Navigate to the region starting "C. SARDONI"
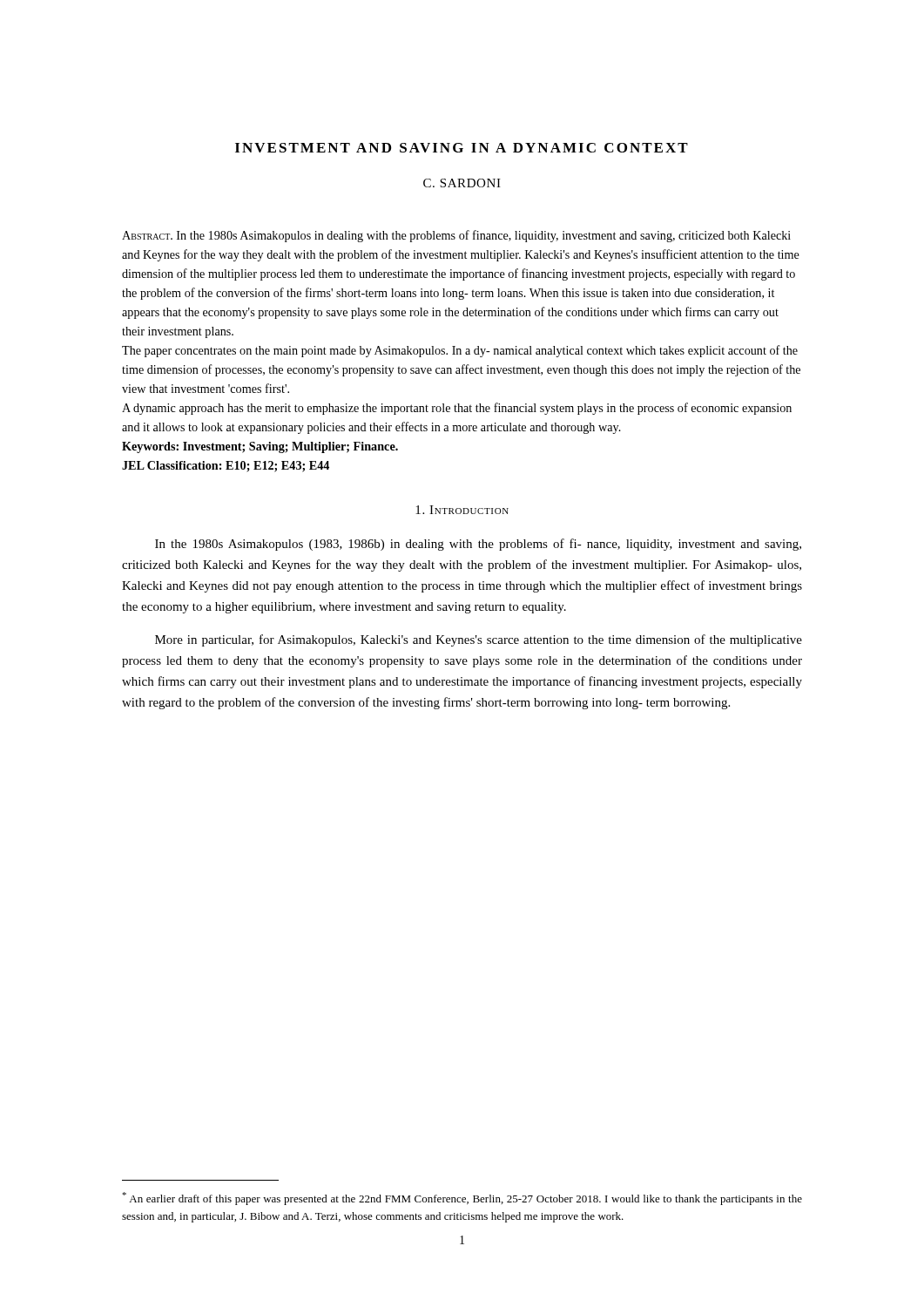 click(462, 183)
